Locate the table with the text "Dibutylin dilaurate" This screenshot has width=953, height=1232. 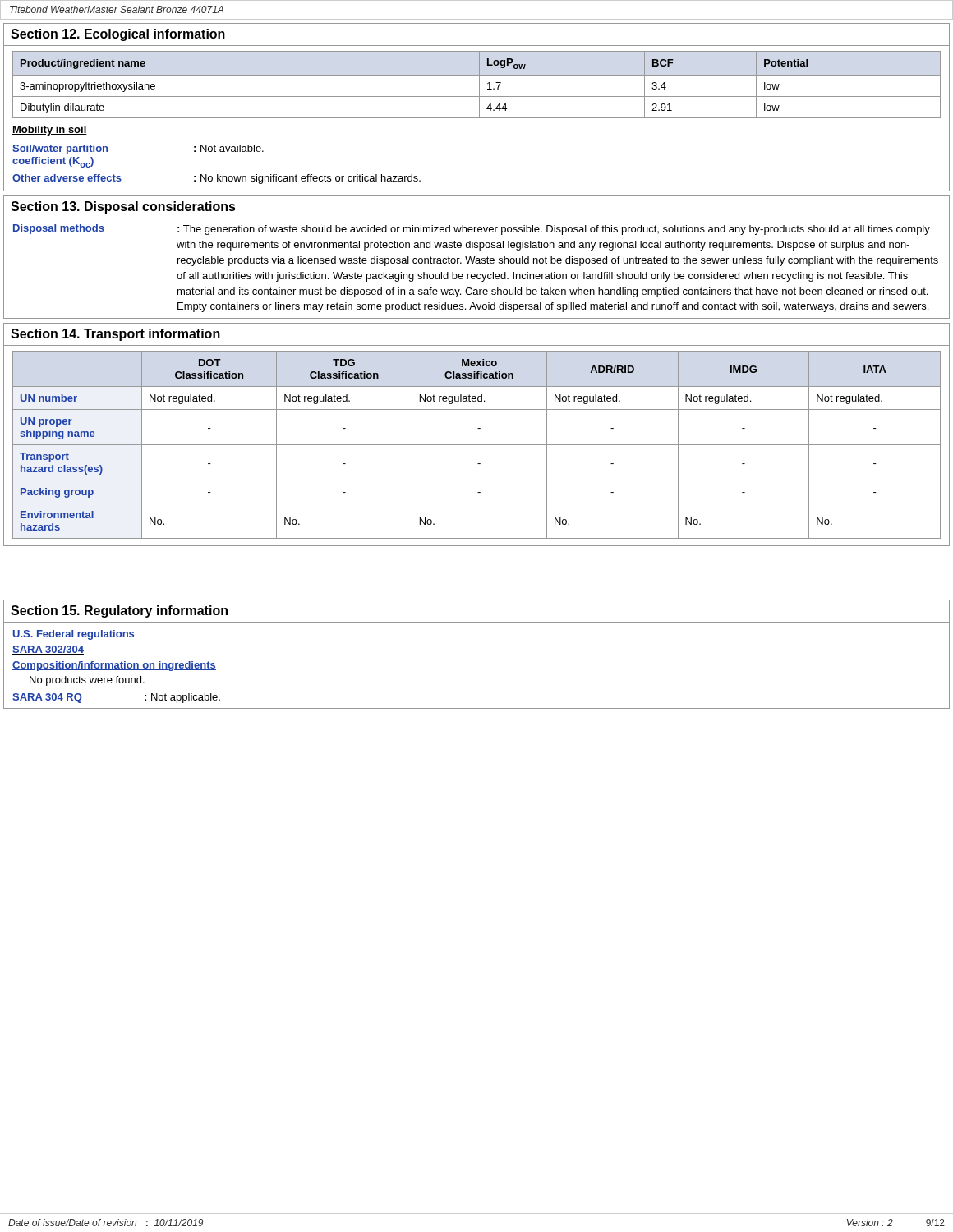click(x=476, y=83)
